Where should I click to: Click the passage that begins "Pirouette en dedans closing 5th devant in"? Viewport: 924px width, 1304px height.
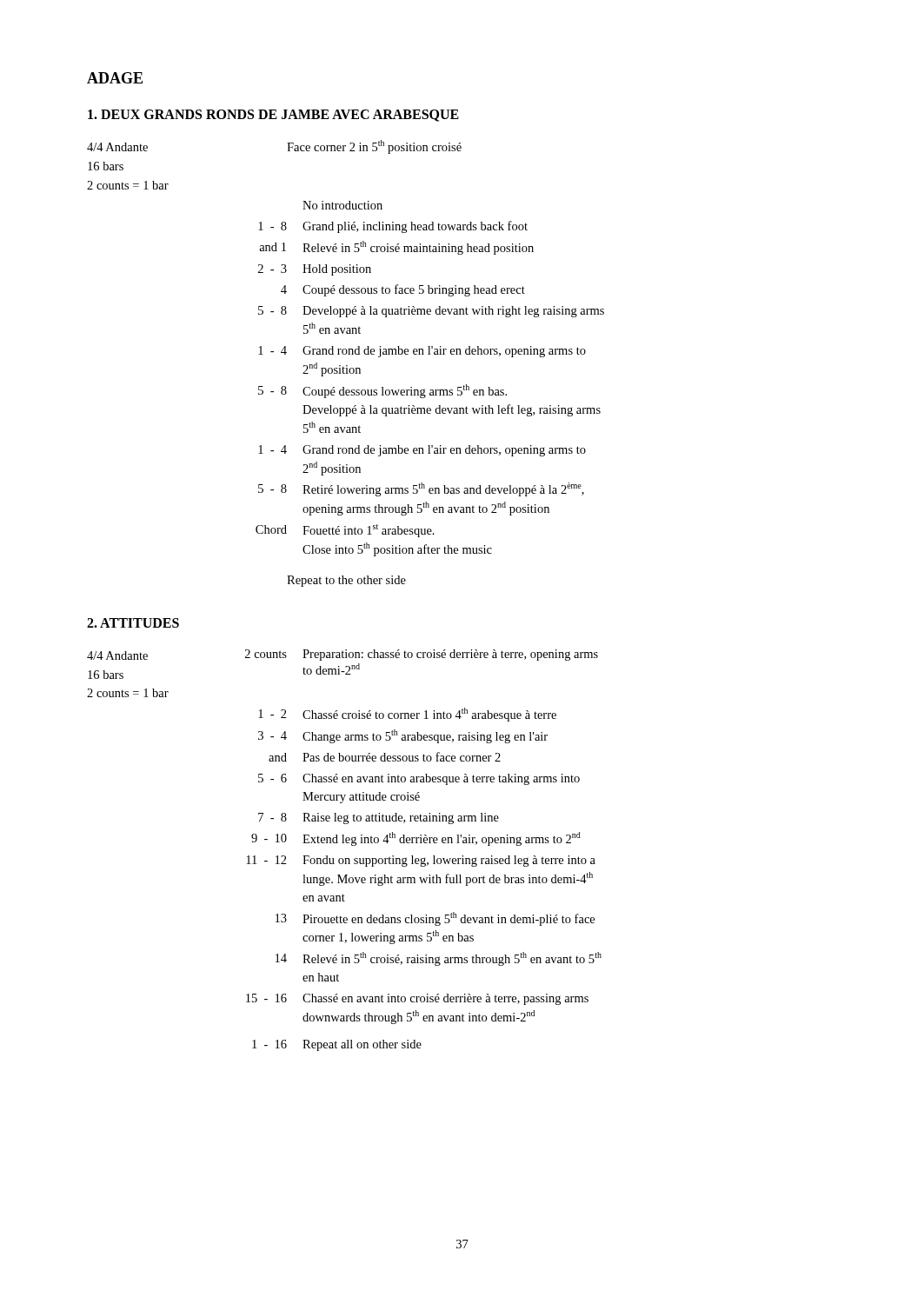[x=449, y=927]
